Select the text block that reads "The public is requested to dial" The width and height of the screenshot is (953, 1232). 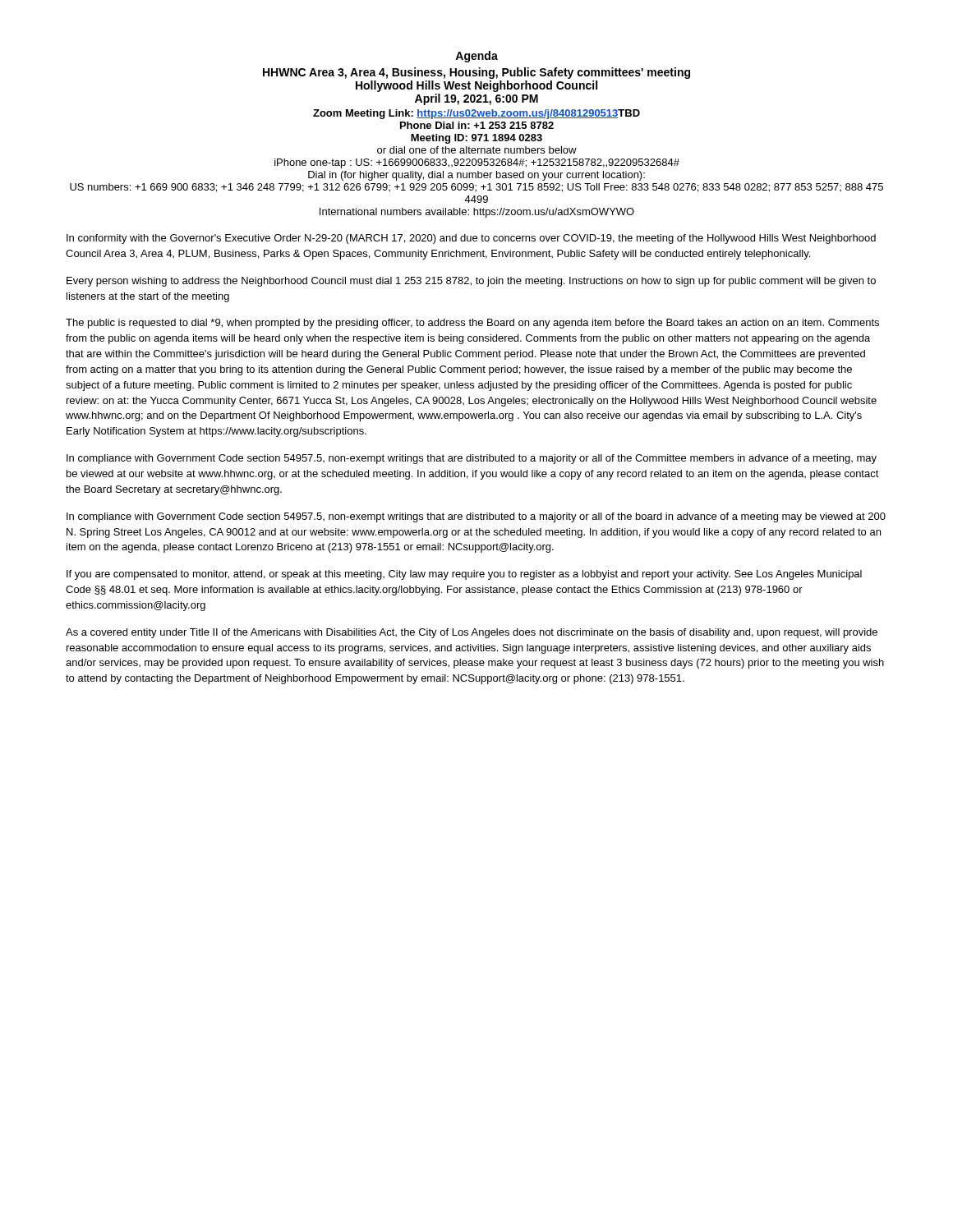coord(473,377)
